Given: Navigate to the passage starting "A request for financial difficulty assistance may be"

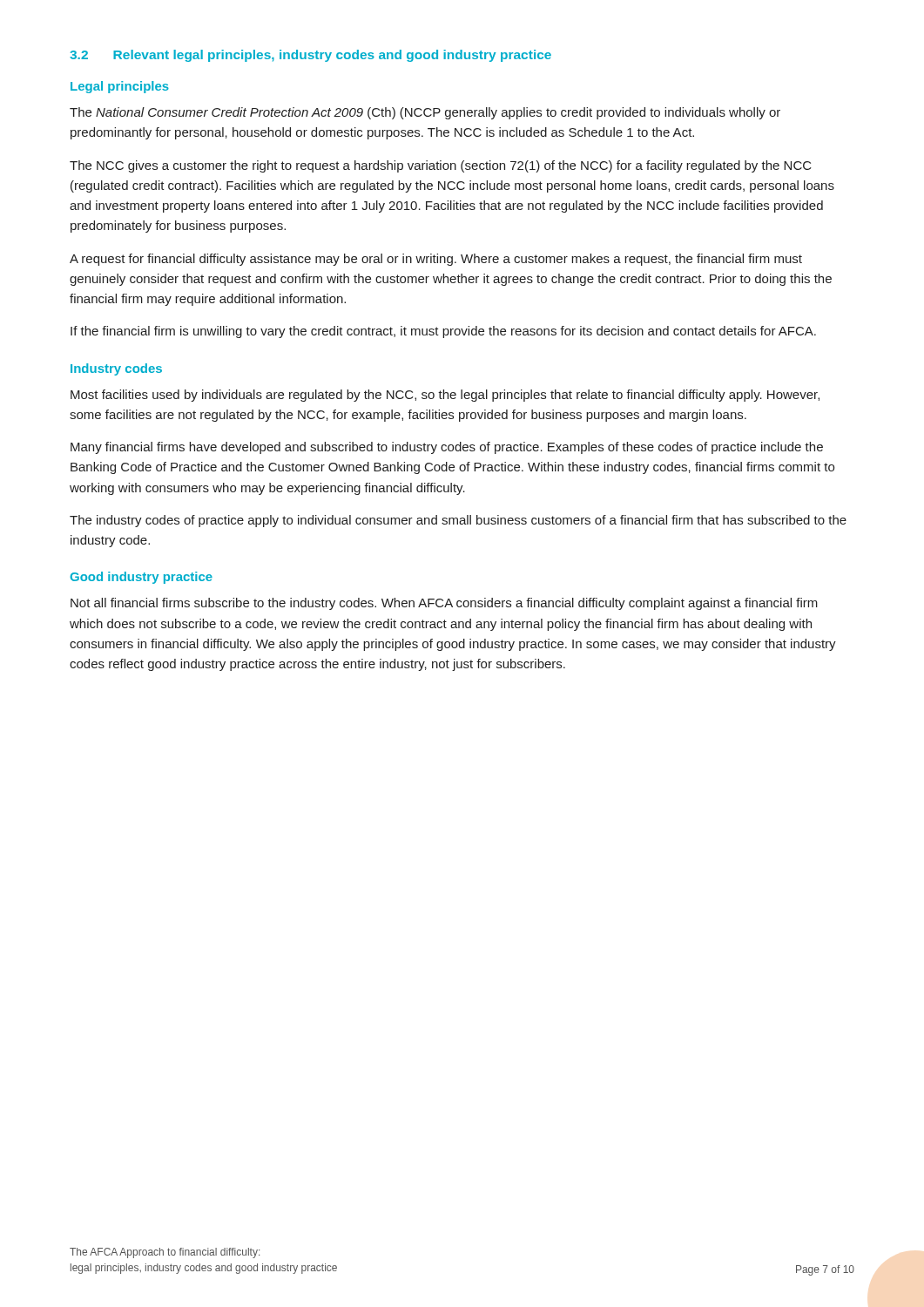Looking at the screenshot, I should (451, 278).
